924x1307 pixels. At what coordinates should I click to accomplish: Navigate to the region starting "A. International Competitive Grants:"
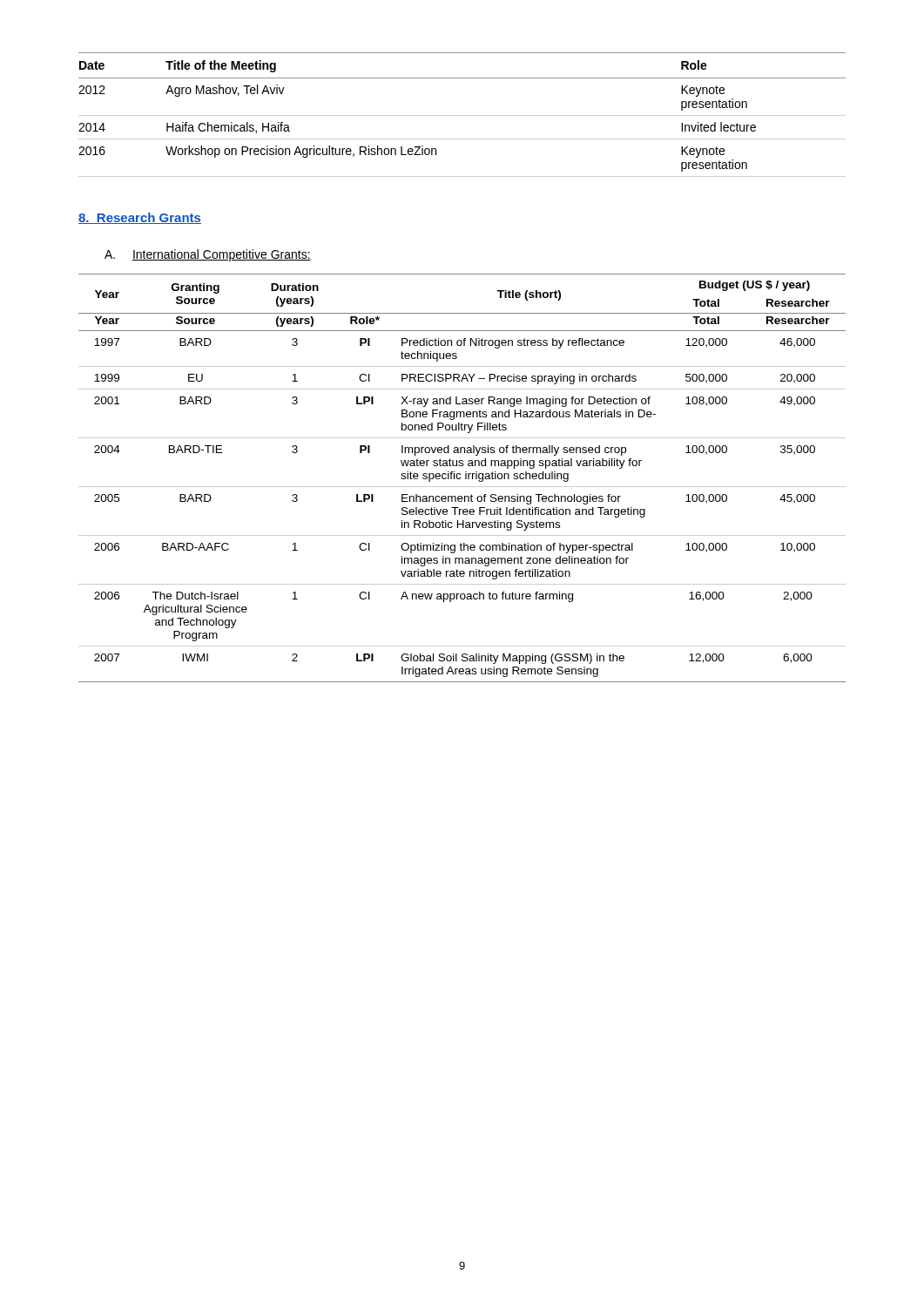[x=207, y=254]
